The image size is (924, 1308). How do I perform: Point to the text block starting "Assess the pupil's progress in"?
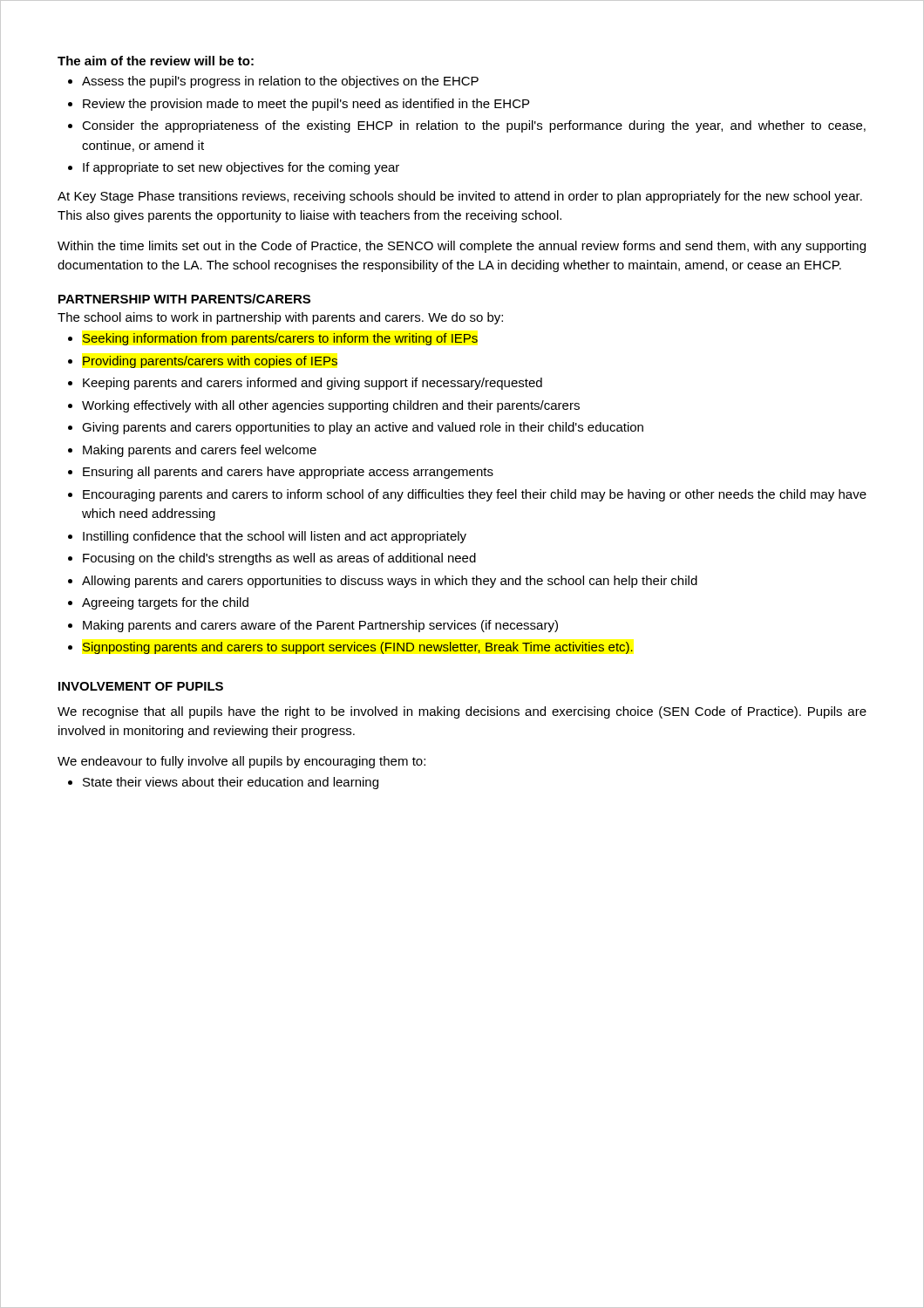[474, 81]
